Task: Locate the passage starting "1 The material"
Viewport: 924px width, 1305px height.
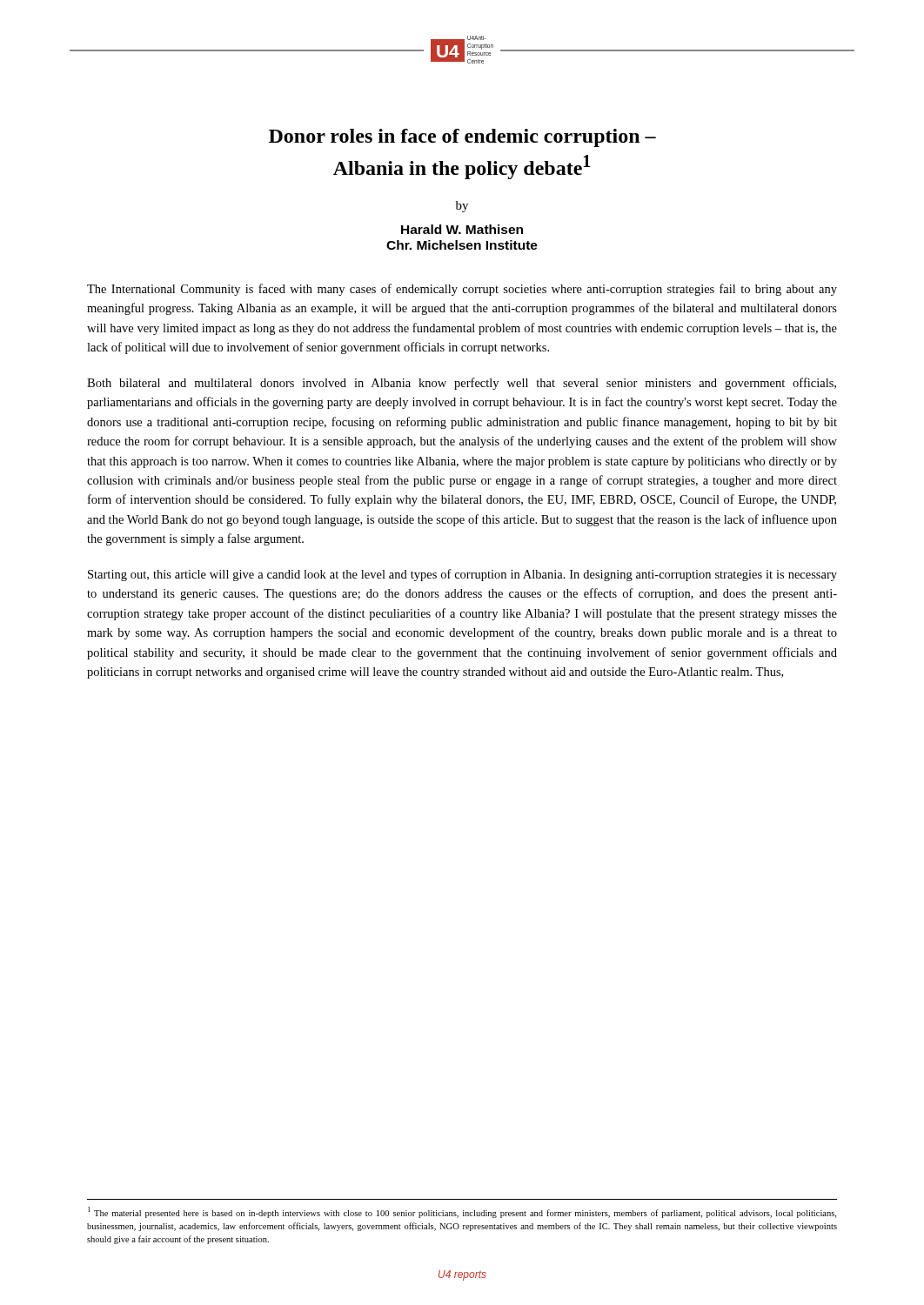Action: click(462, 1225)
